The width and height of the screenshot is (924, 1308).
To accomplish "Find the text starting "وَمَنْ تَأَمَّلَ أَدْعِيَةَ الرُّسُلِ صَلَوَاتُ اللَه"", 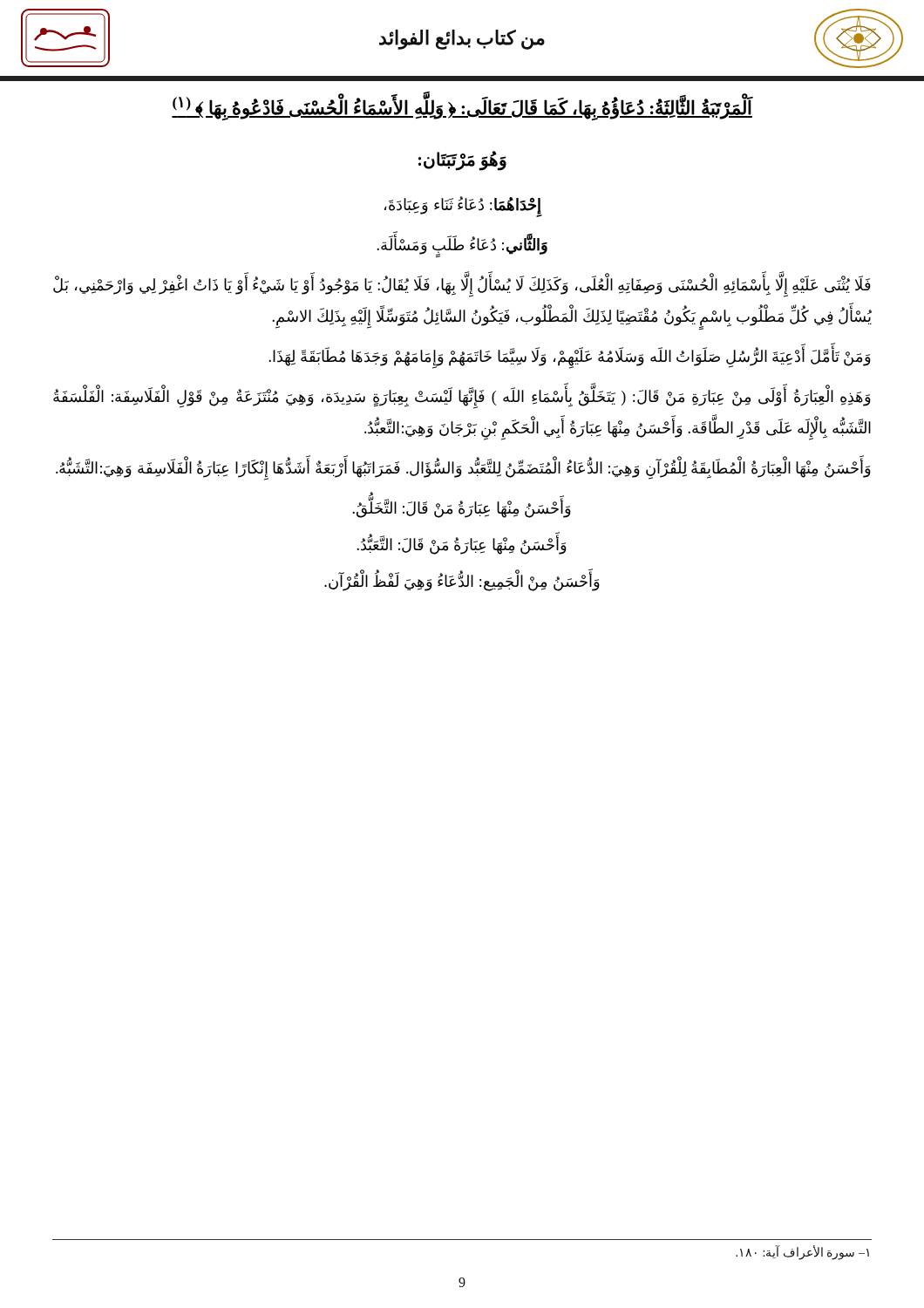I will (x=570, y=357).
